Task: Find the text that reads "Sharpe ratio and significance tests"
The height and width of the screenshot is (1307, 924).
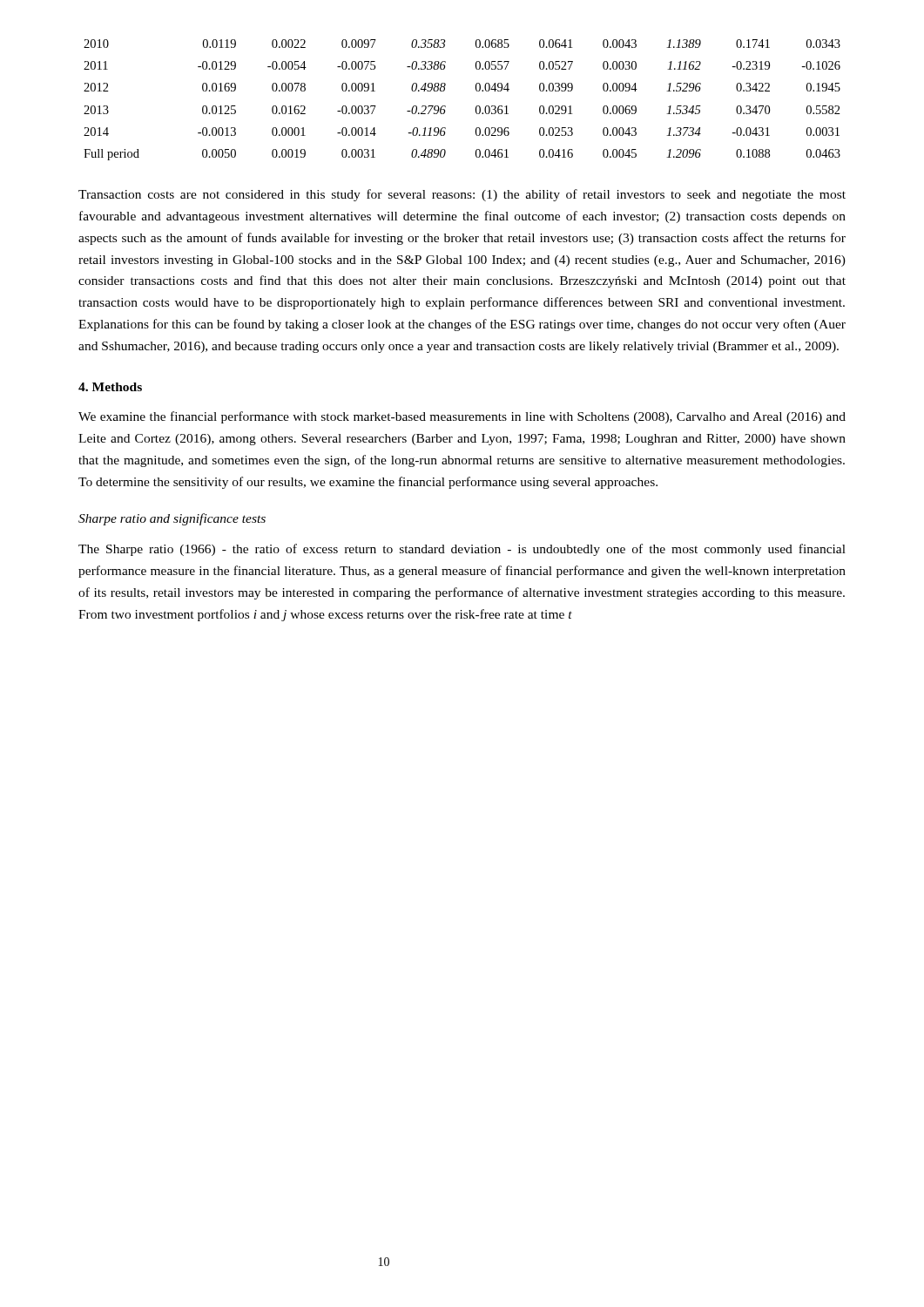Action: 172,518
